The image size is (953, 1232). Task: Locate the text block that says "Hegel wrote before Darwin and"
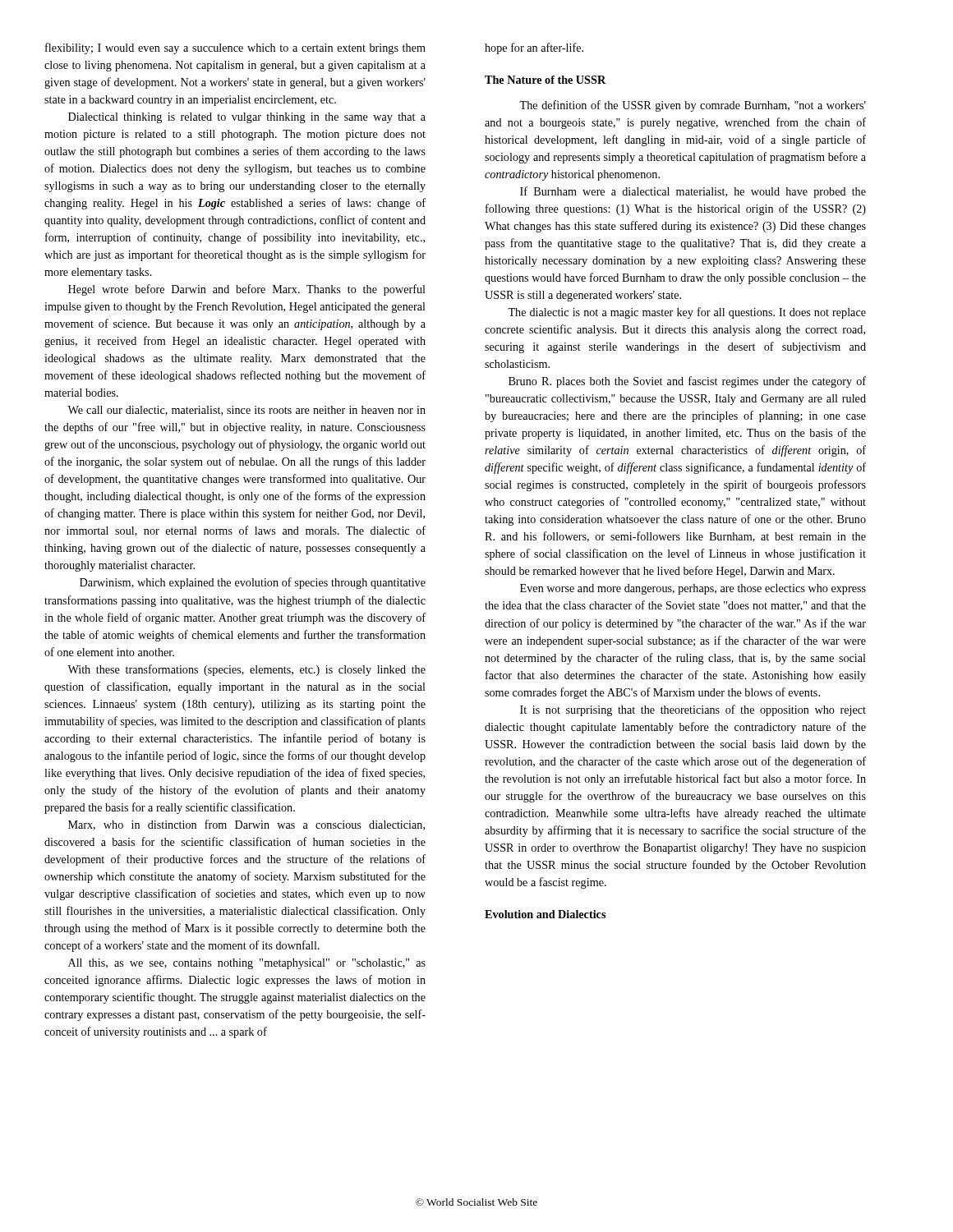[x=235, y=341]
